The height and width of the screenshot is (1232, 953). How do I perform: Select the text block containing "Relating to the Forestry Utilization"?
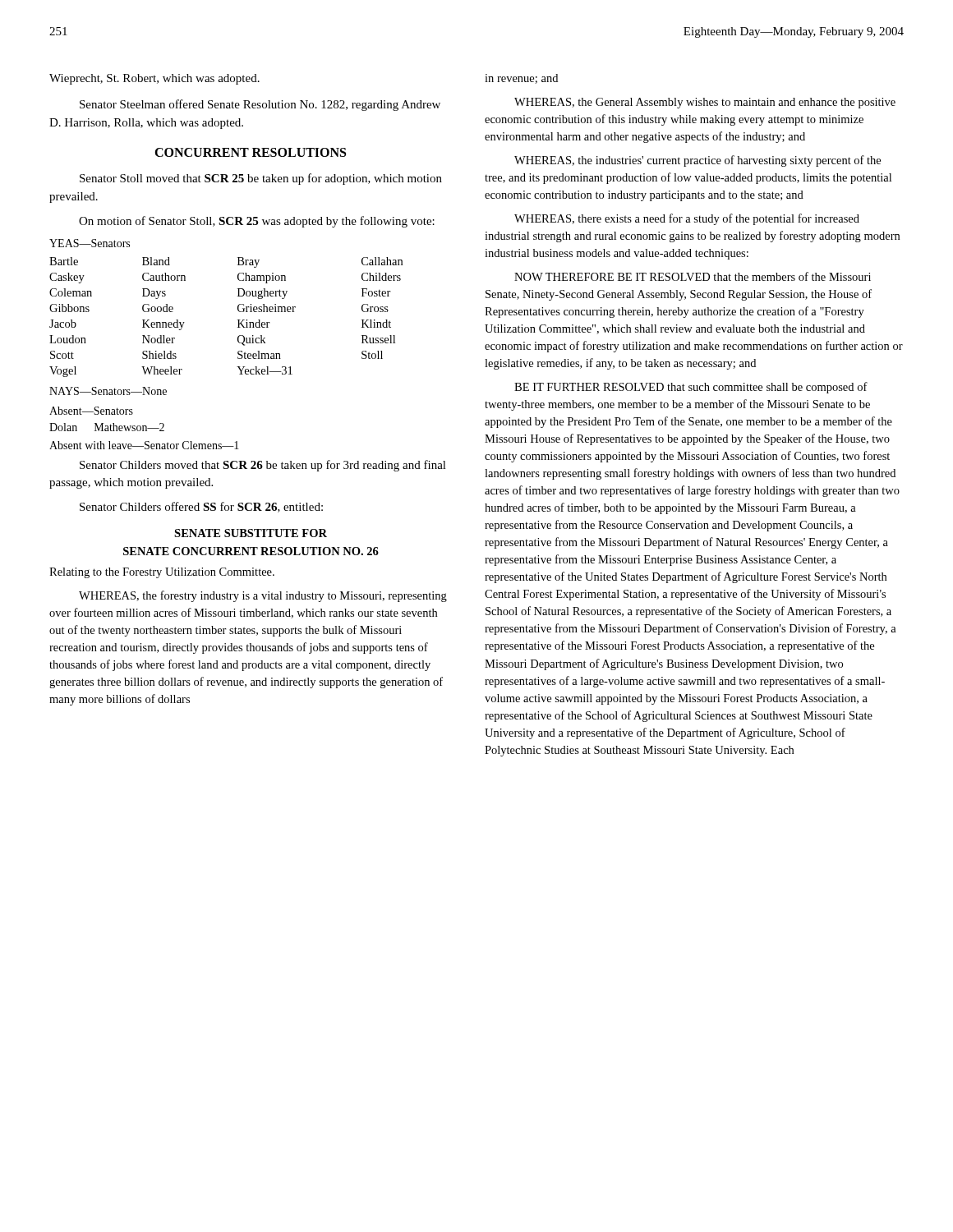[251, 572]
